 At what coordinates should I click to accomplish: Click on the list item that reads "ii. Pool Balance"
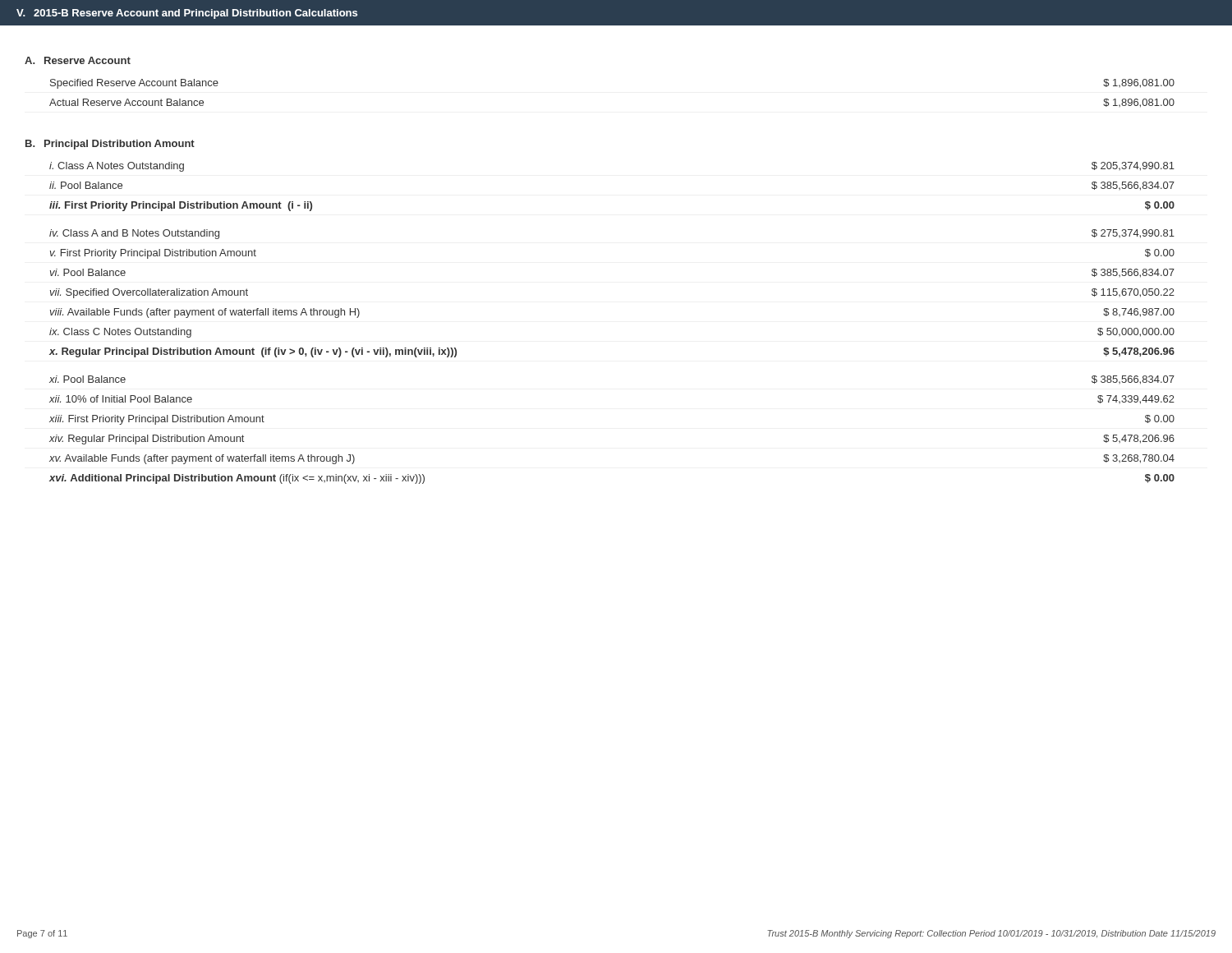point(88,185)
